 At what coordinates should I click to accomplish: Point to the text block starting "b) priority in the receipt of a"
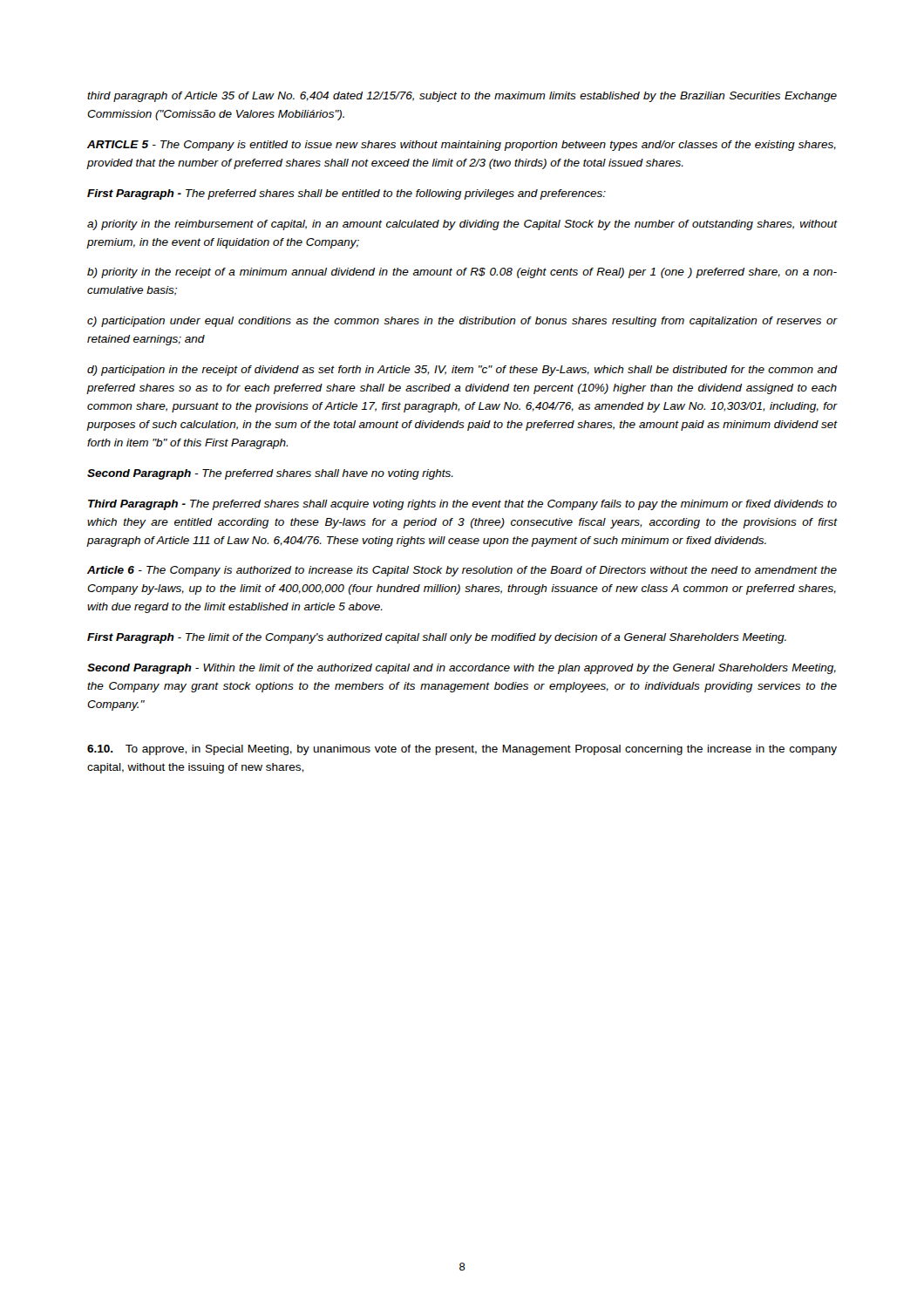(x=462, y=281)
